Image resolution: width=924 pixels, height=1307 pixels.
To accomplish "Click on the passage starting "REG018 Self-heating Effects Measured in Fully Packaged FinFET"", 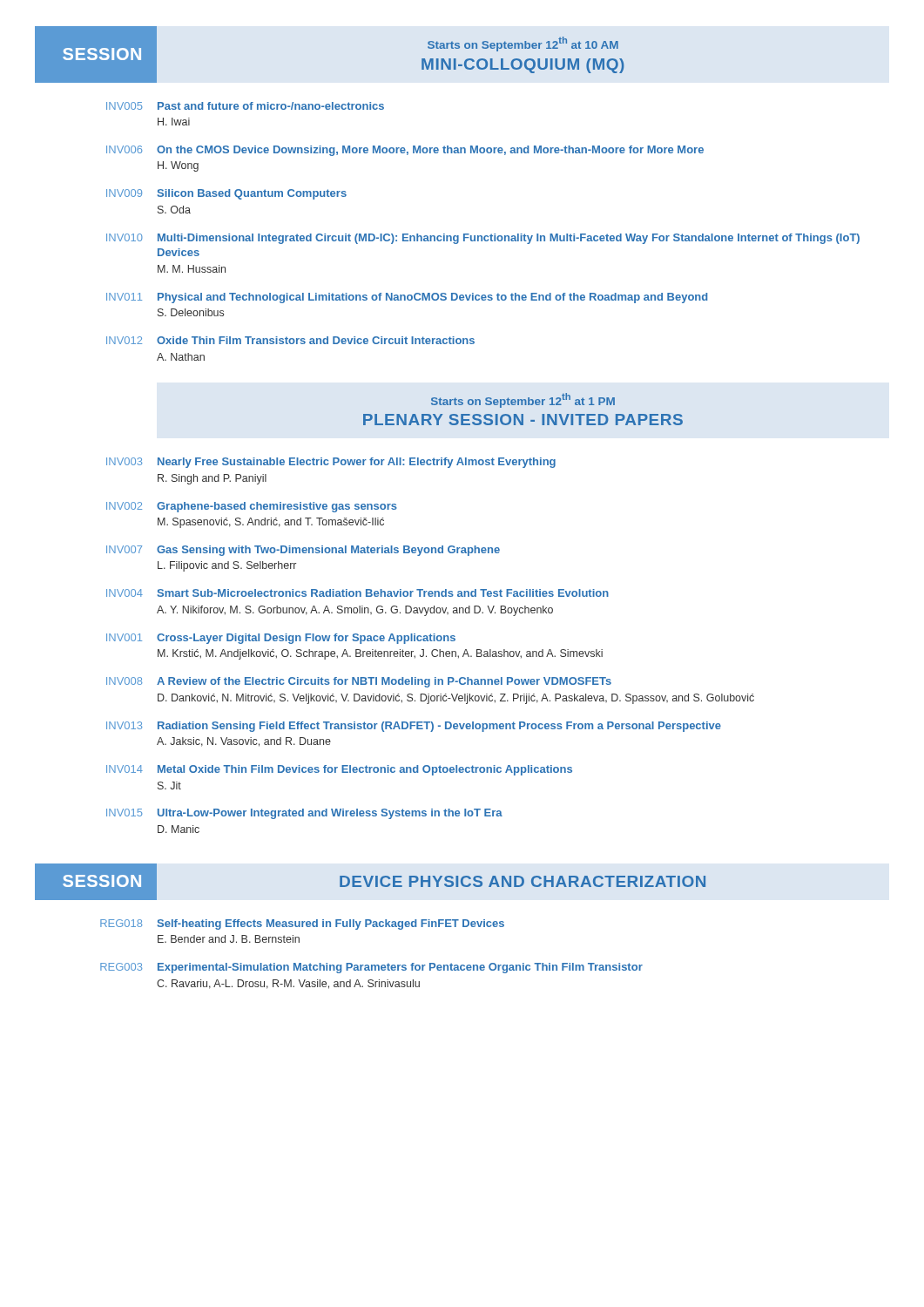I will tap(462, 932).
